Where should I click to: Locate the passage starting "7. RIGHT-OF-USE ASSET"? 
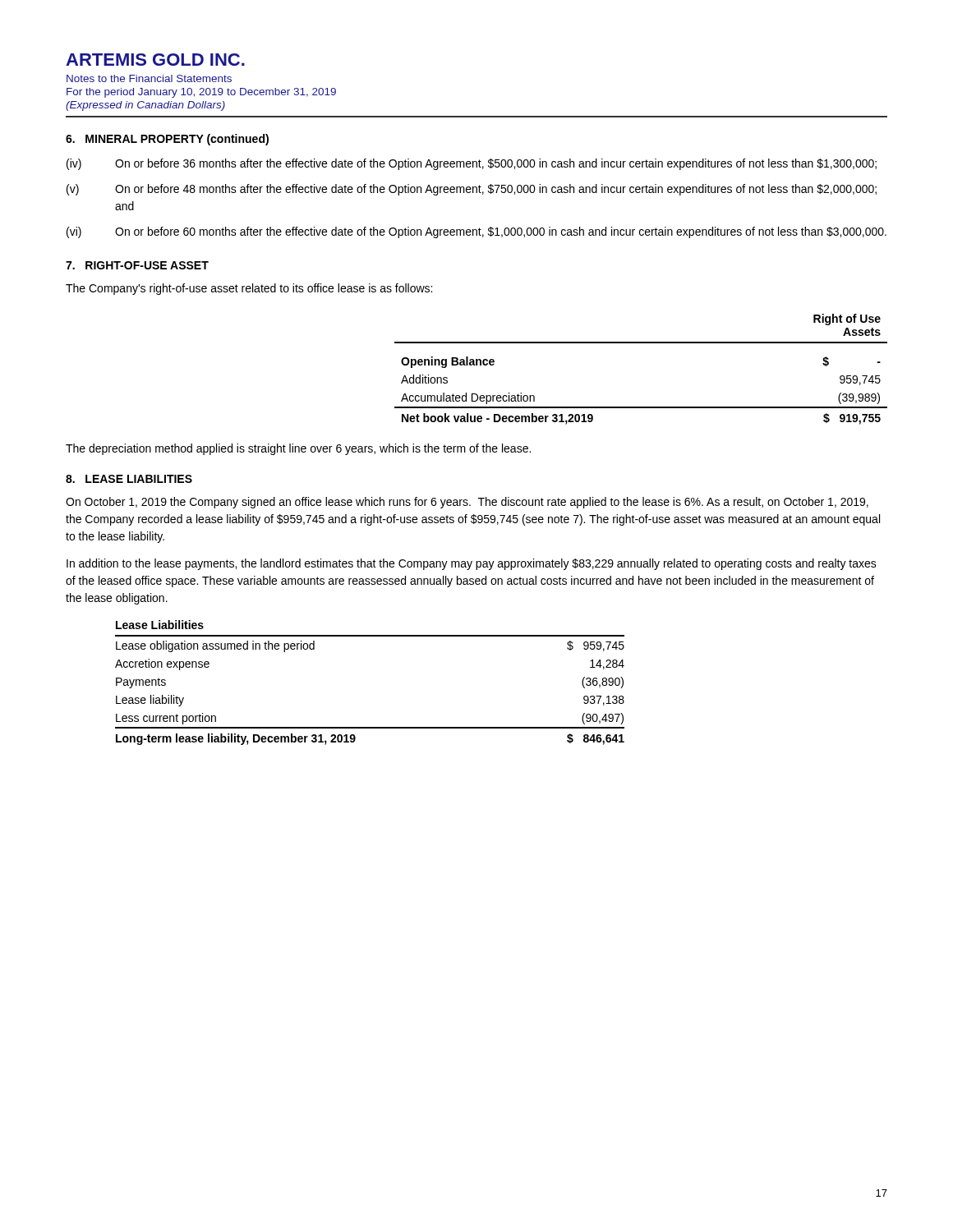pyautogui.click(x=137, y=265)
